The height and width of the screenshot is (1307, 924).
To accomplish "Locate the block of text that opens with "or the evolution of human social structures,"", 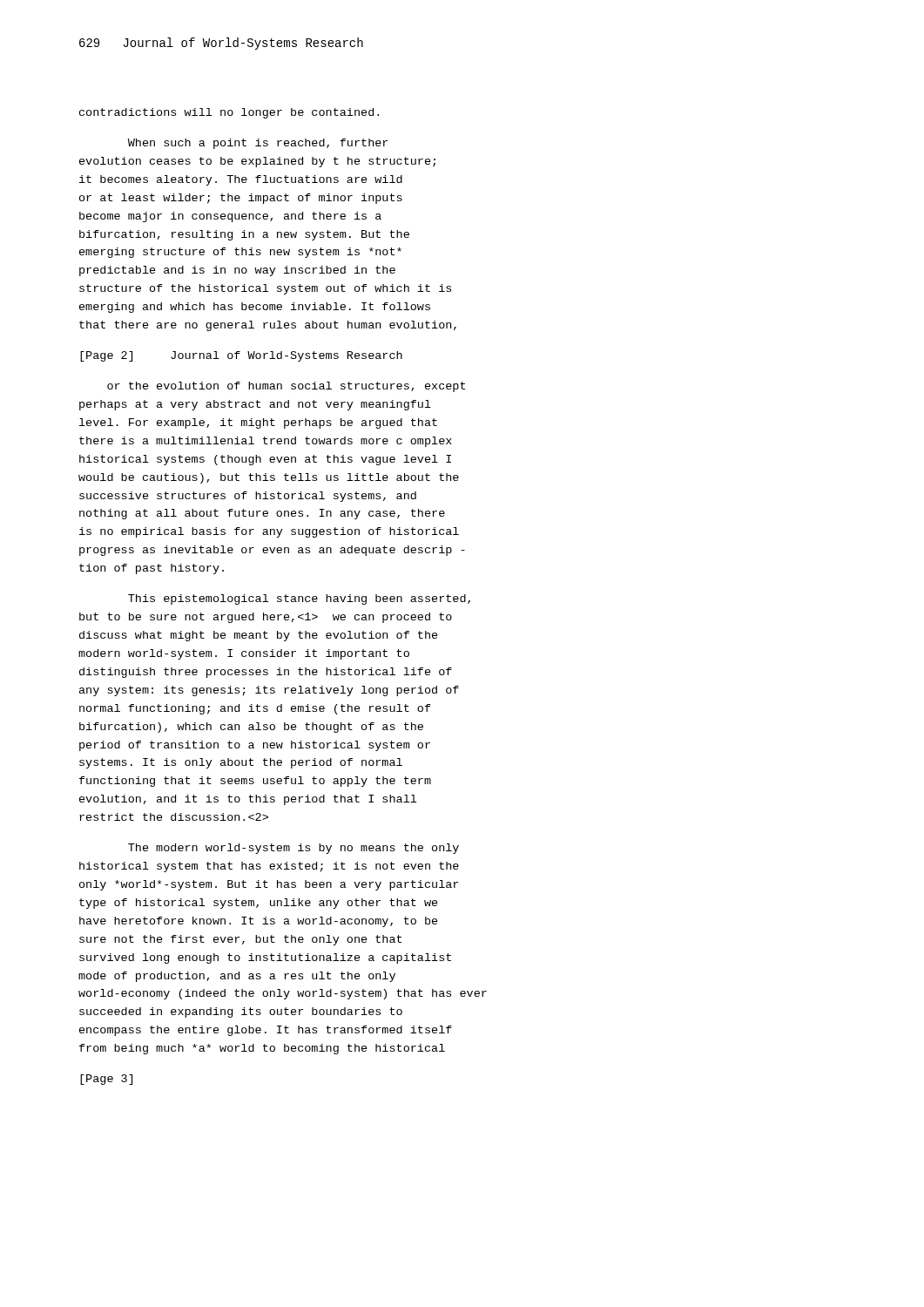I will 272,478.
